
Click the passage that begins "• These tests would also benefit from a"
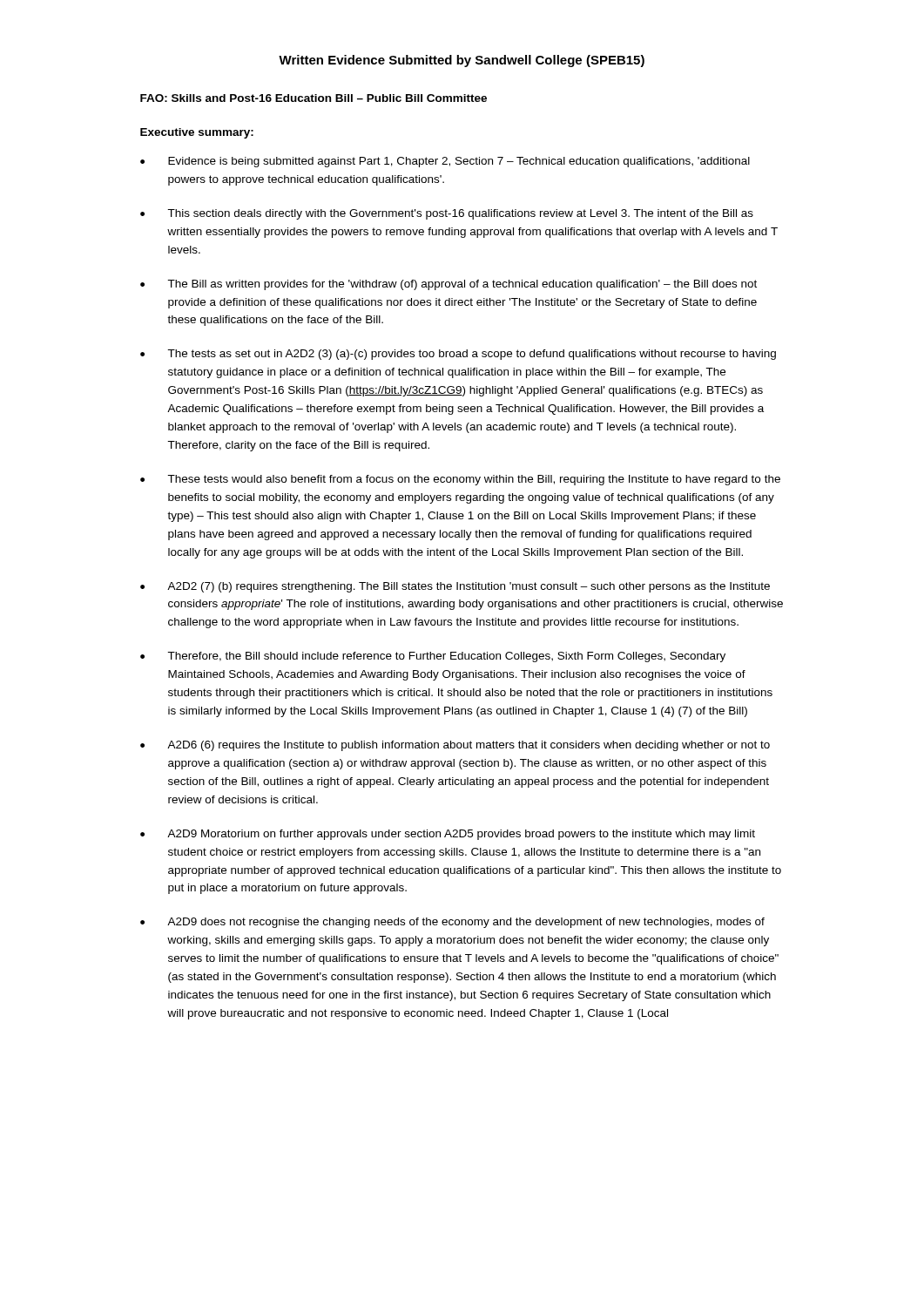click(x=462, y=516)
